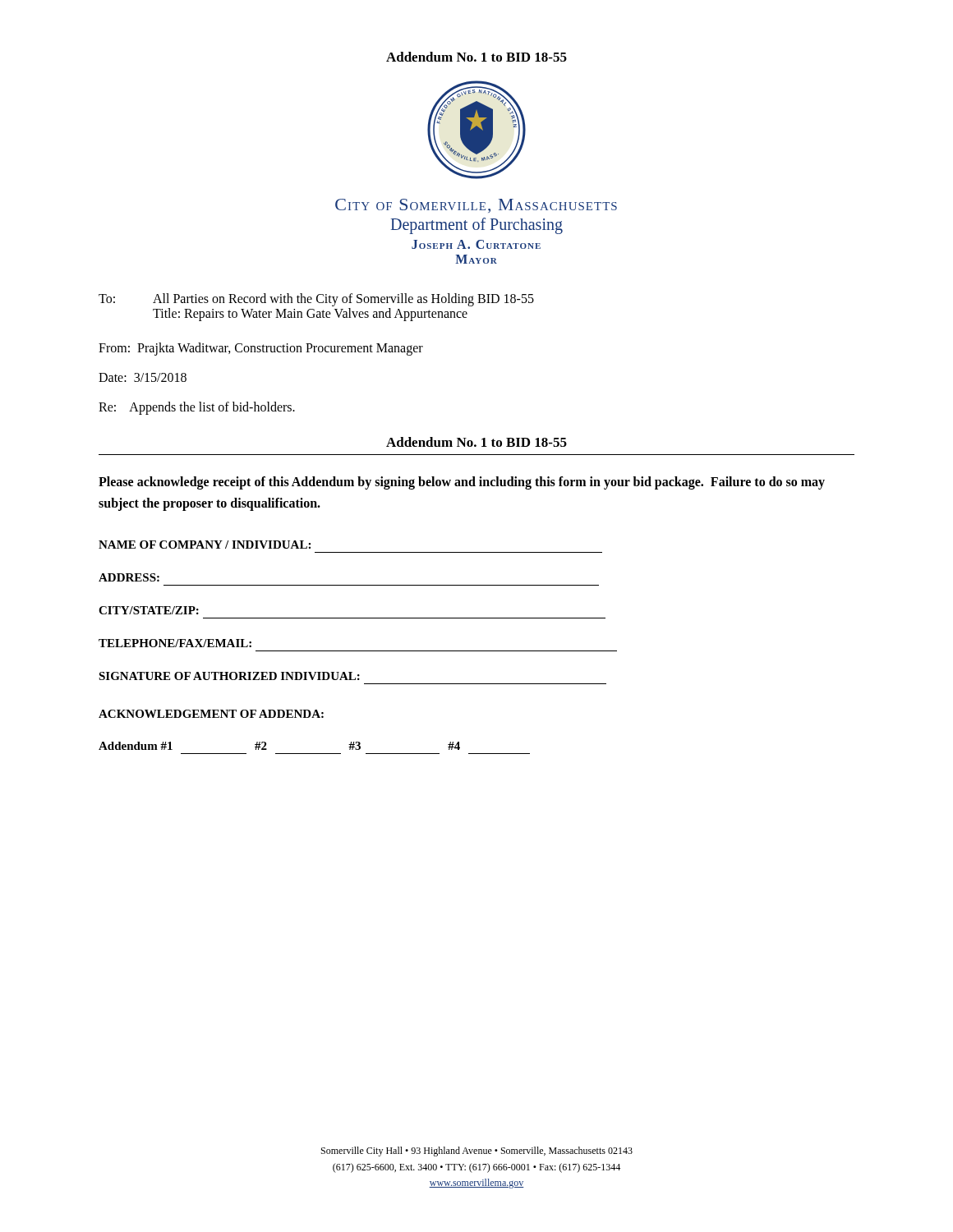The image size is (953, 1232).
Task: Find the text block with the text "To: All Parties on"
Action: 316,306
